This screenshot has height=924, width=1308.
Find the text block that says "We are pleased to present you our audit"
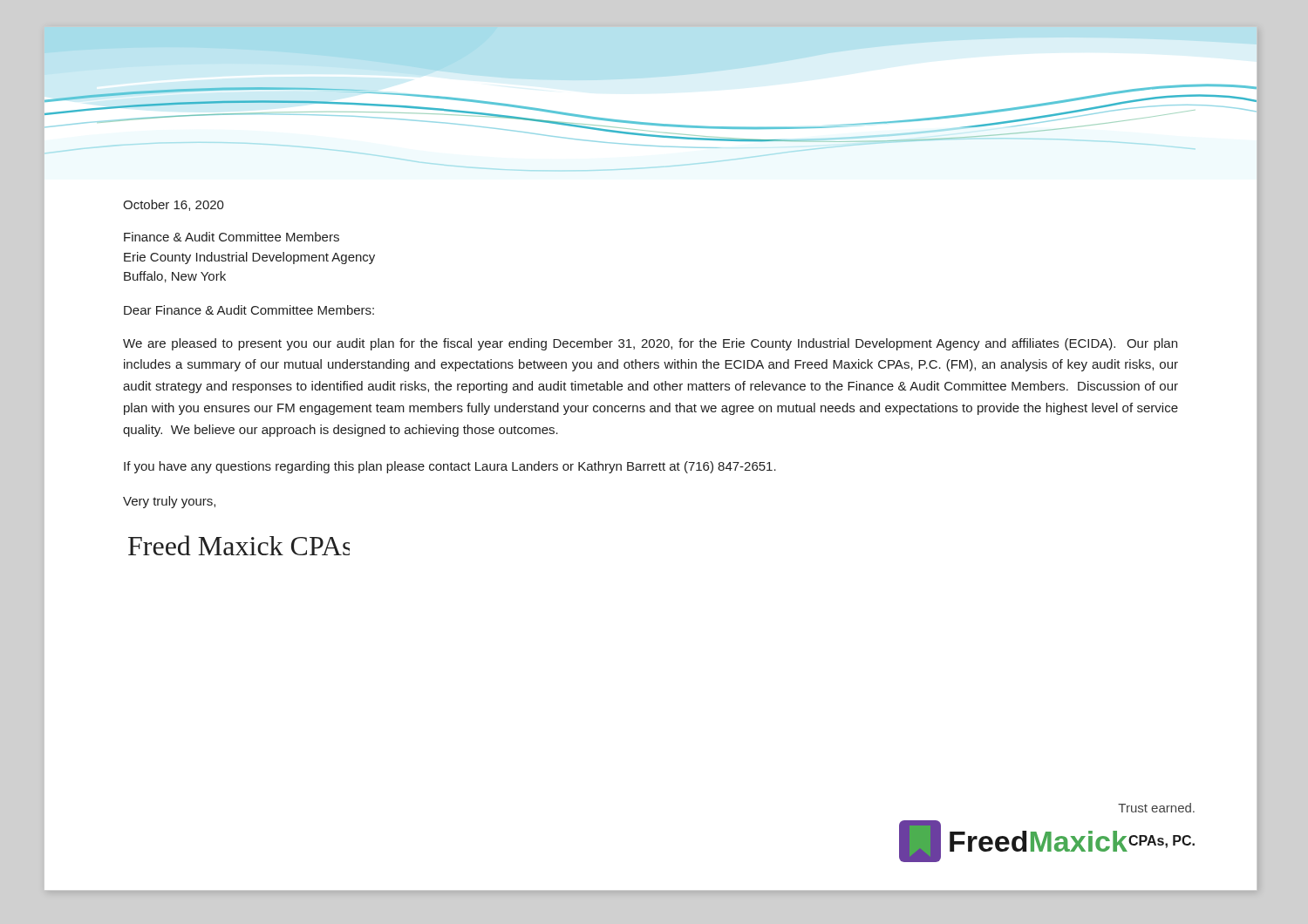(x=651, y=386)
